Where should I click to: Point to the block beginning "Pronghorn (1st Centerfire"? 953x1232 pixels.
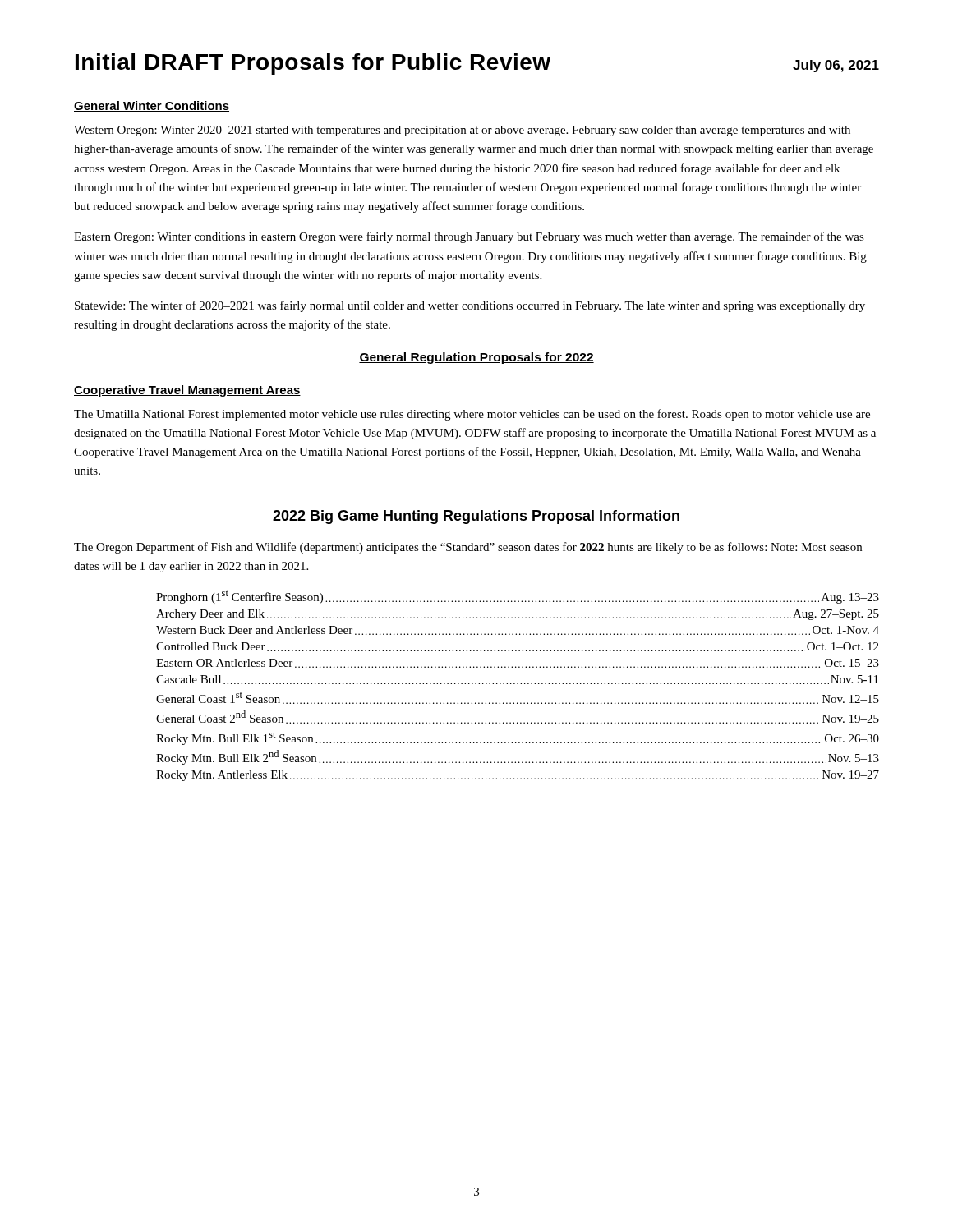(x=518, y=596)
